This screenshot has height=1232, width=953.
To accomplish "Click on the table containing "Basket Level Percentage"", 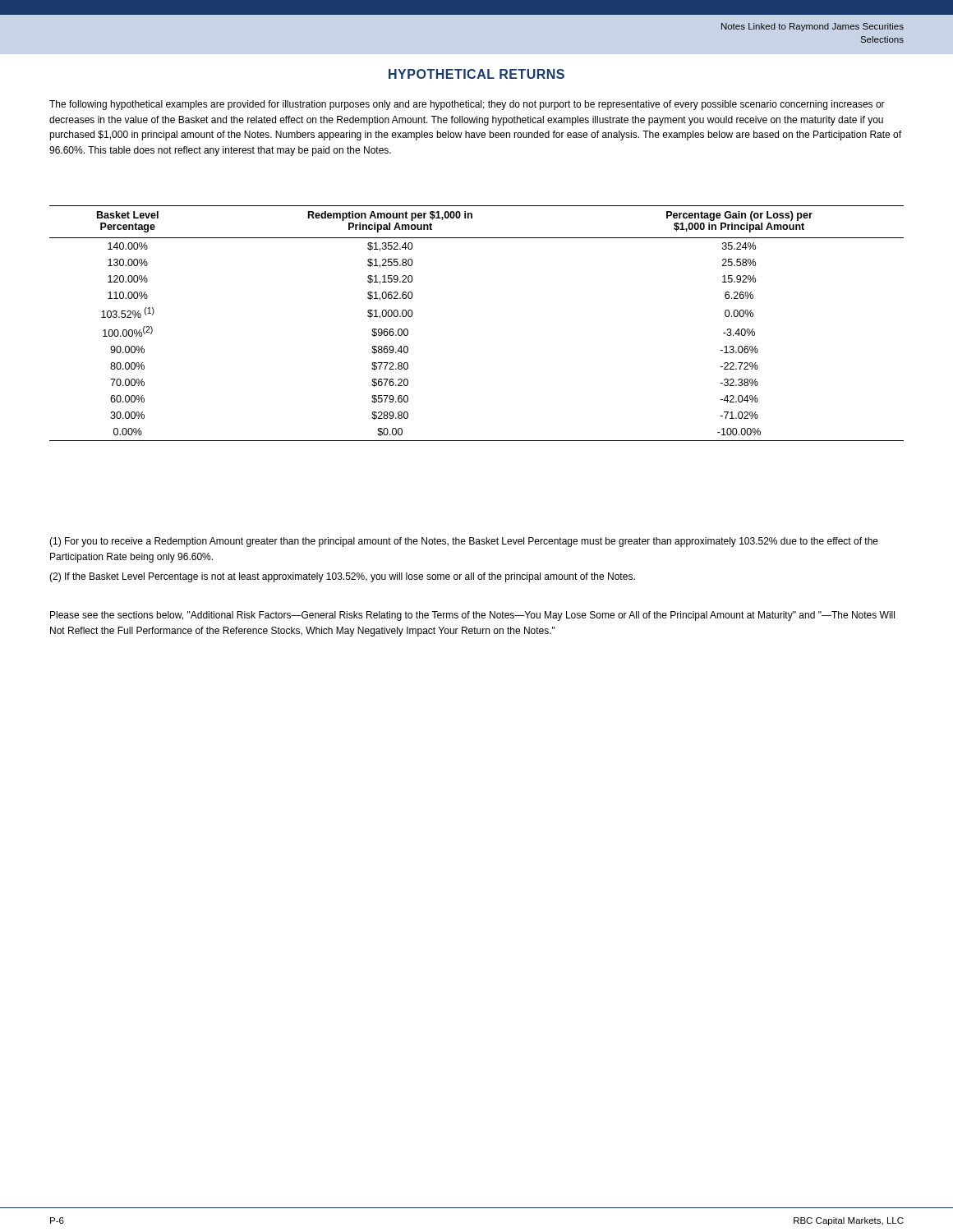I will (476, 323).
